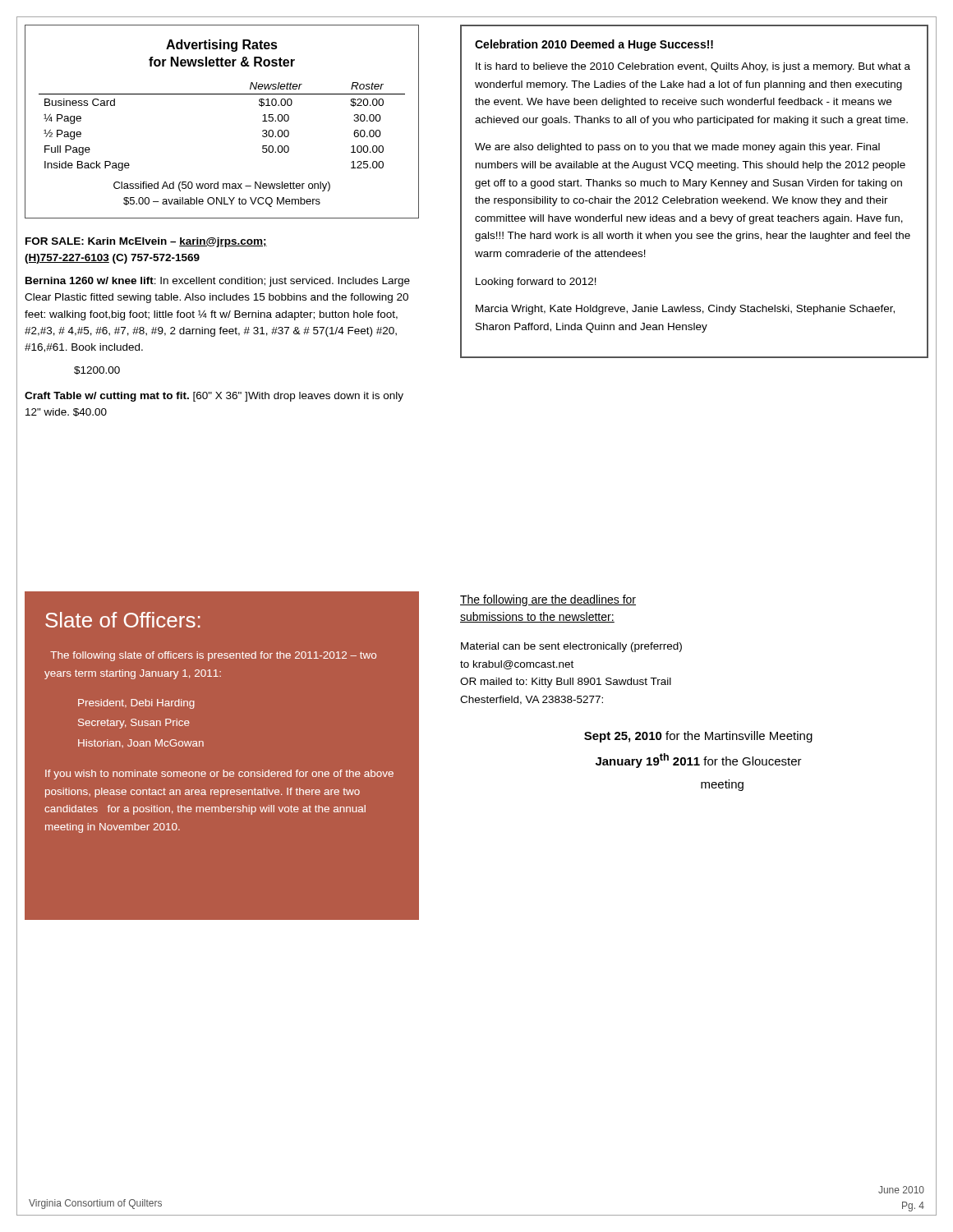The width and height of the screenshot is (953, 1232).
Task: Locate the table with the text "Inside Back Page"
Action: click(222, 125)
